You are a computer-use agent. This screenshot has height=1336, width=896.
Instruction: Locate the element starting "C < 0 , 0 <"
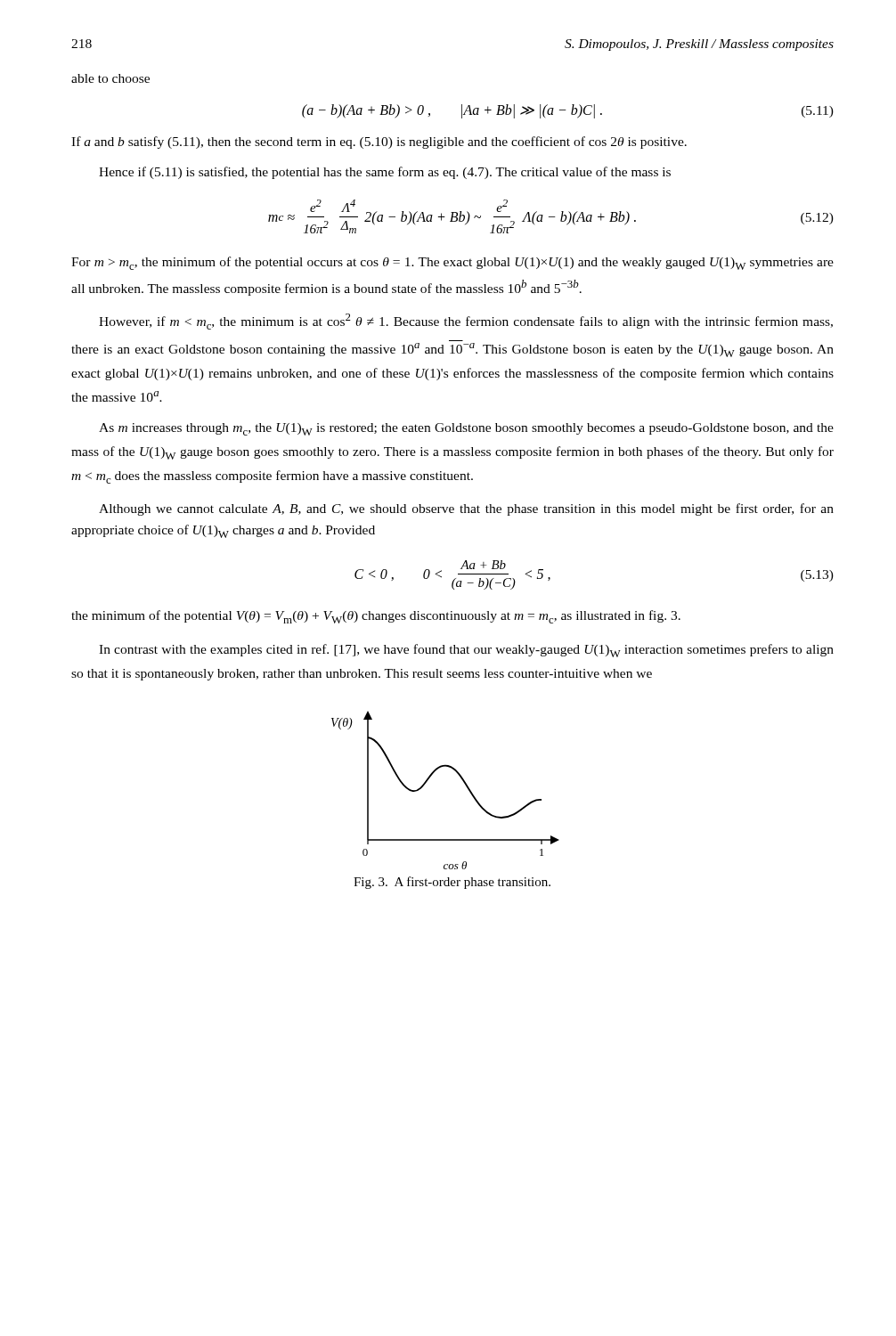pos(452,574)
